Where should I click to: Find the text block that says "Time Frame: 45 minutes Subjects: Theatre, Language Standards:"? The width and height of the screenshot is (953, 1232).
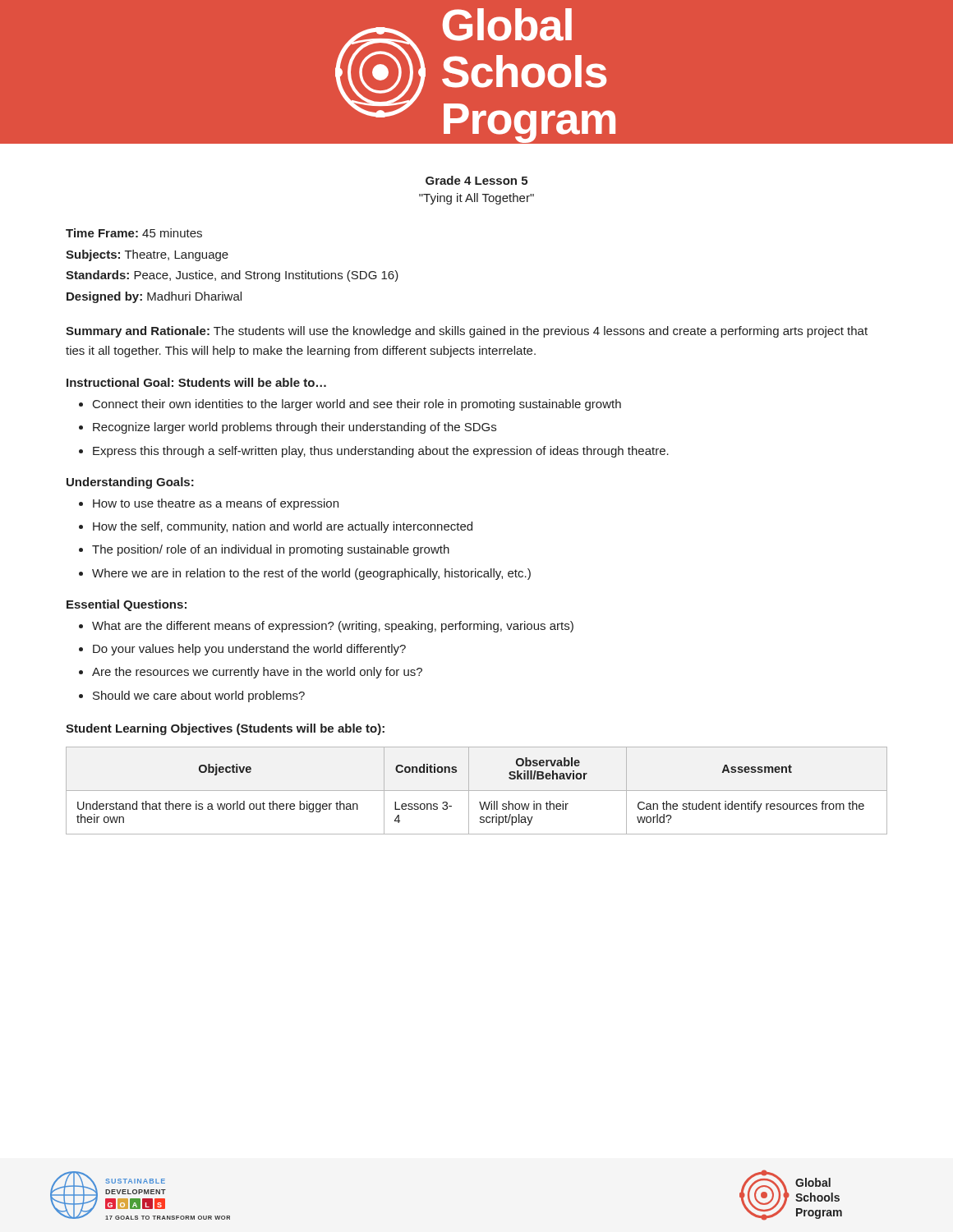point(134,233)
